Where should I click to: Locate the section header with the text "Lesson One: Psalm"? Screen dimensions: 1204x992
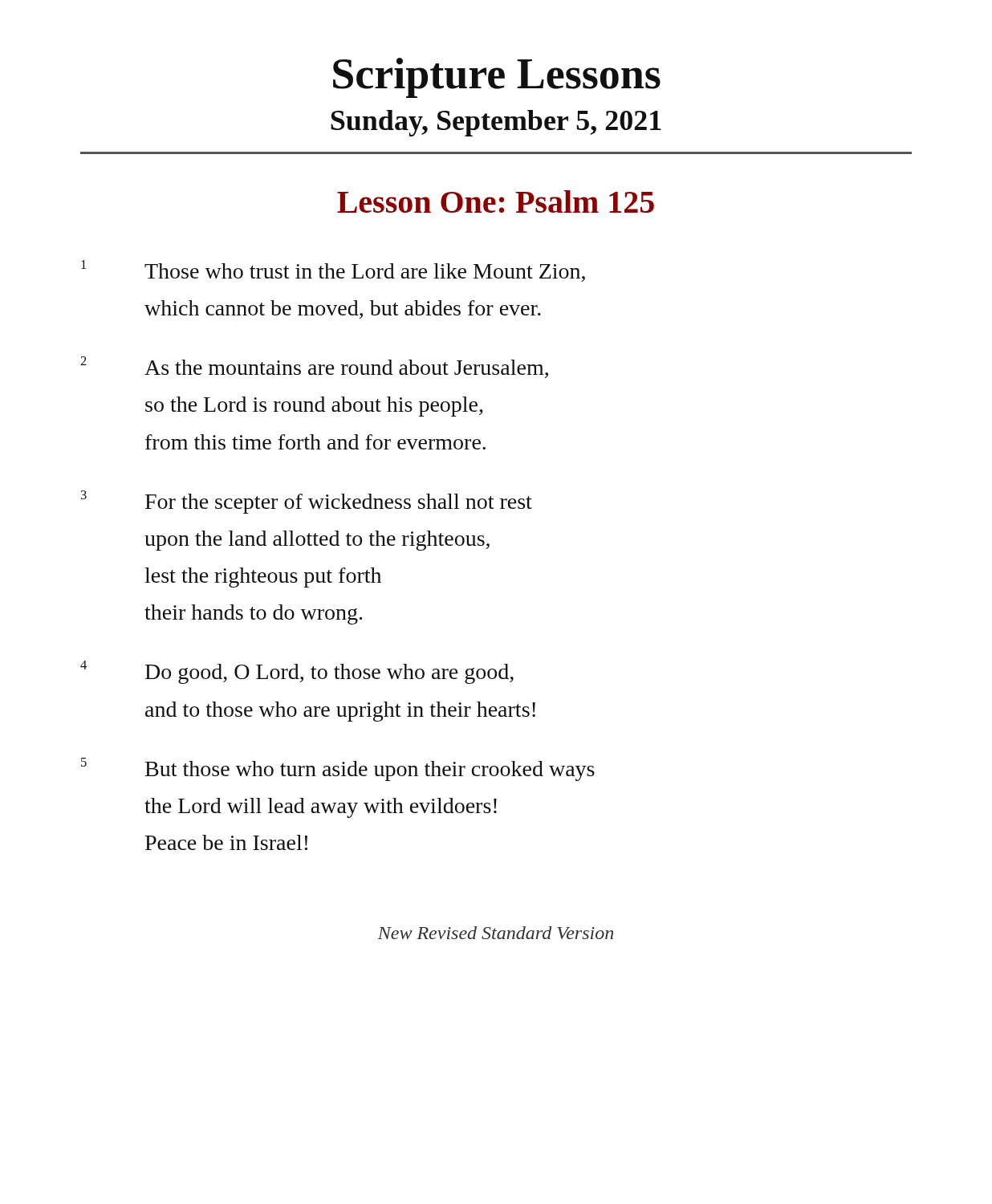496,202
